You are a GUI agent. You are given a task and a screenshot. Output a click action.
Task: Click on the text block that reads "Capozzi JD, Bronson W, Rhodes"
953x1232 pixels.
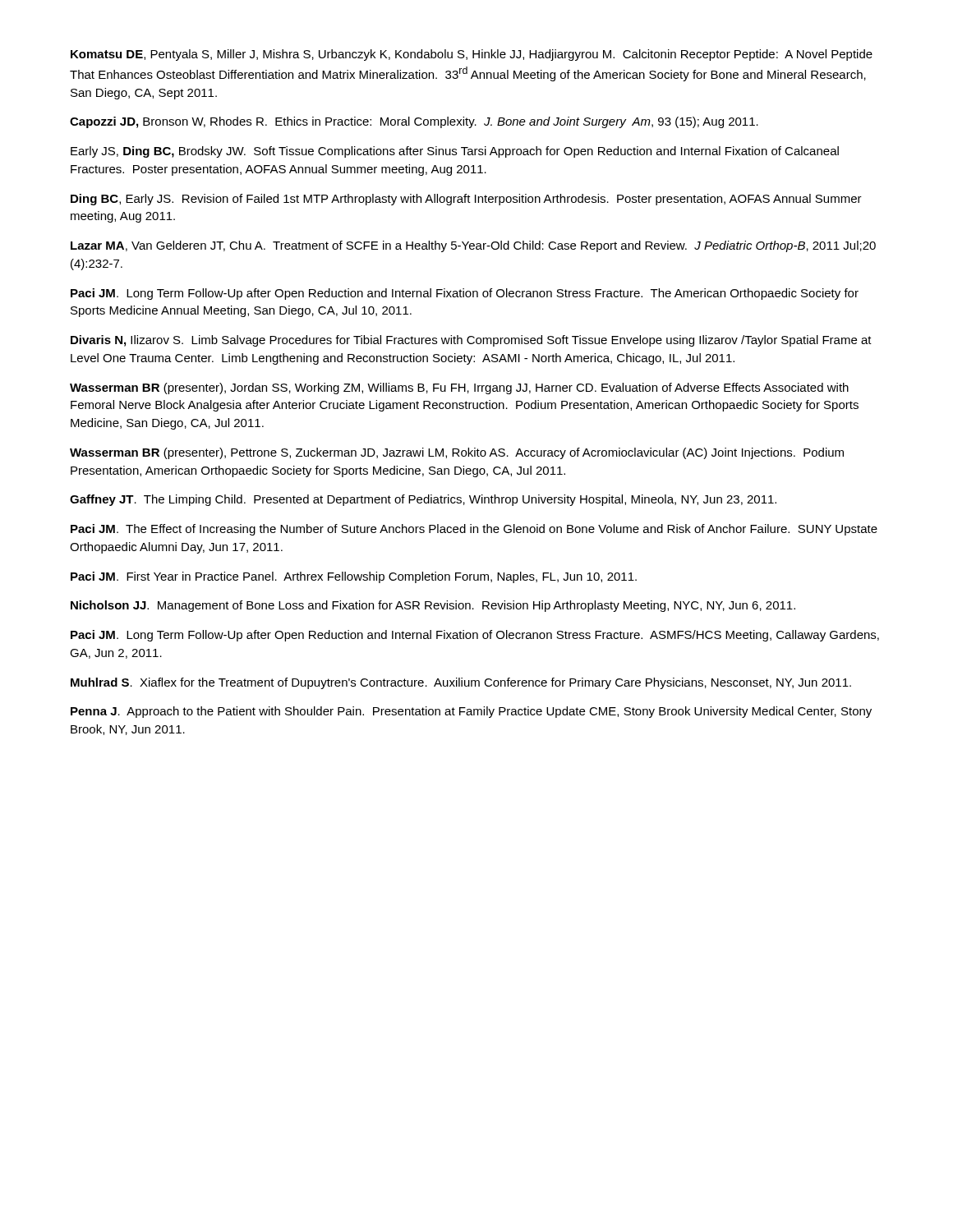[414, 121]
